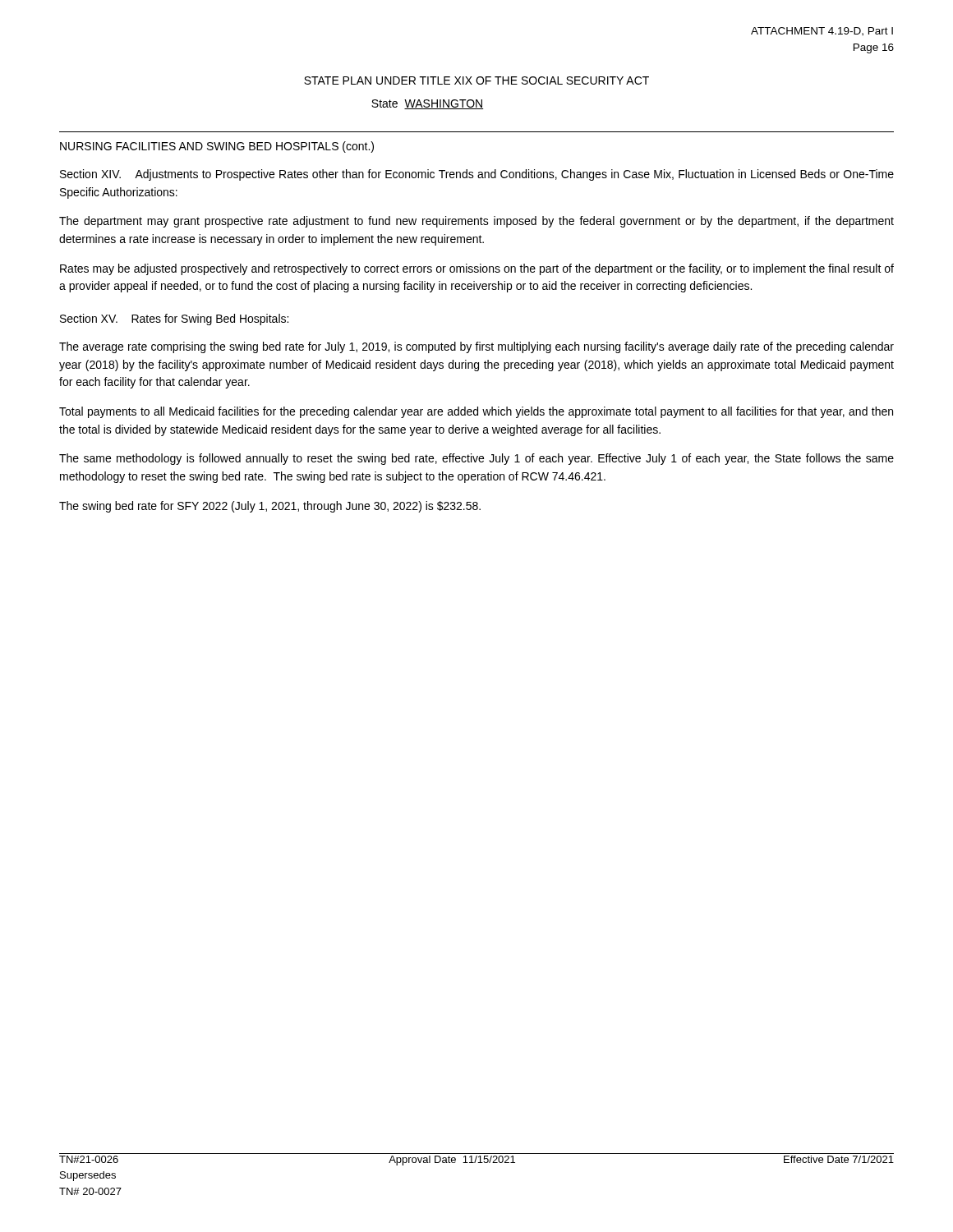The height and width of the screenshot is (1232, 953).
Task: Point to the text starting "The same methodology is followed annually to reset"
Action: (476, 467)
